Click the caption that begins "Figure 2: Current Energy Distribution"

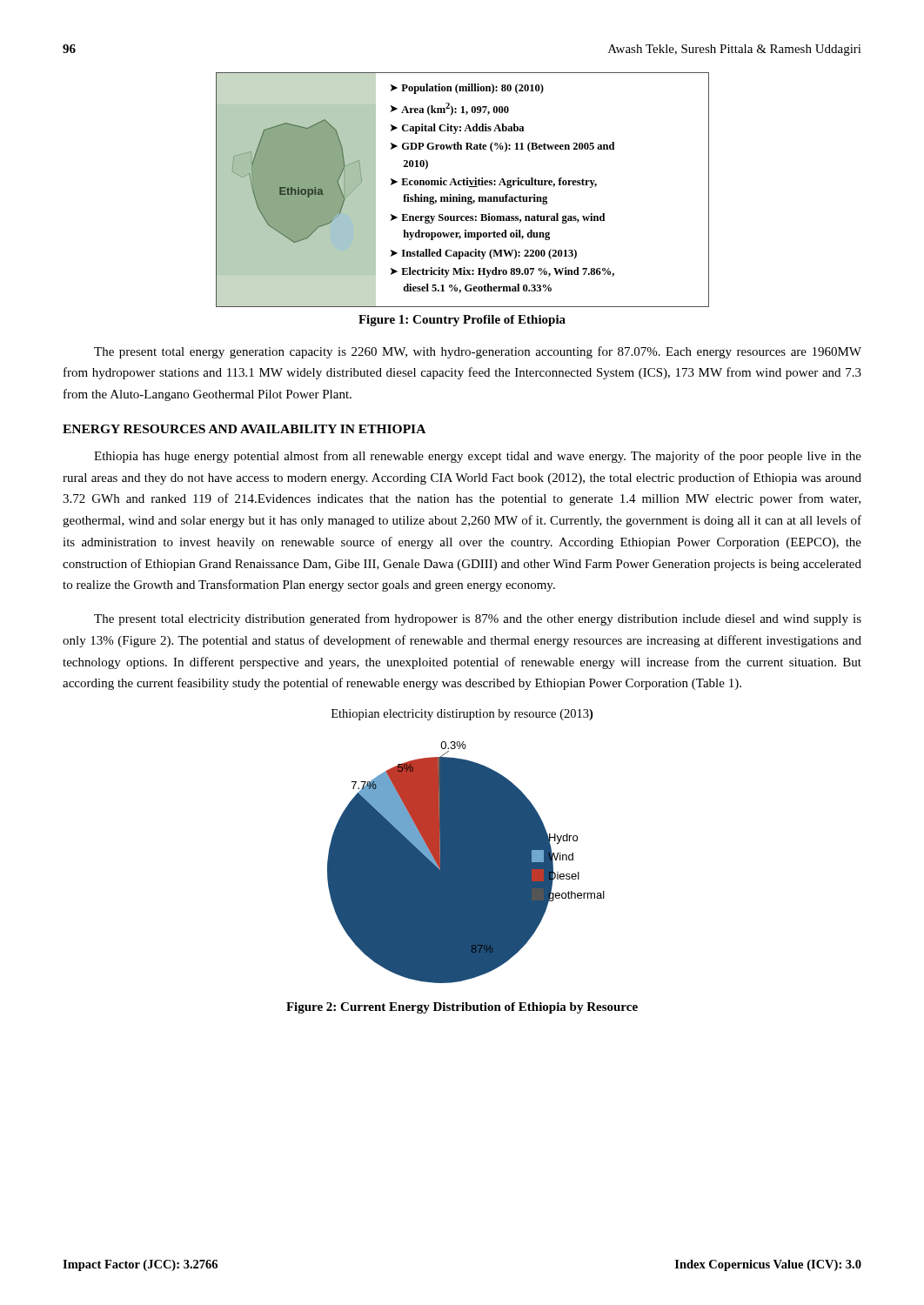click(462, 1007)
